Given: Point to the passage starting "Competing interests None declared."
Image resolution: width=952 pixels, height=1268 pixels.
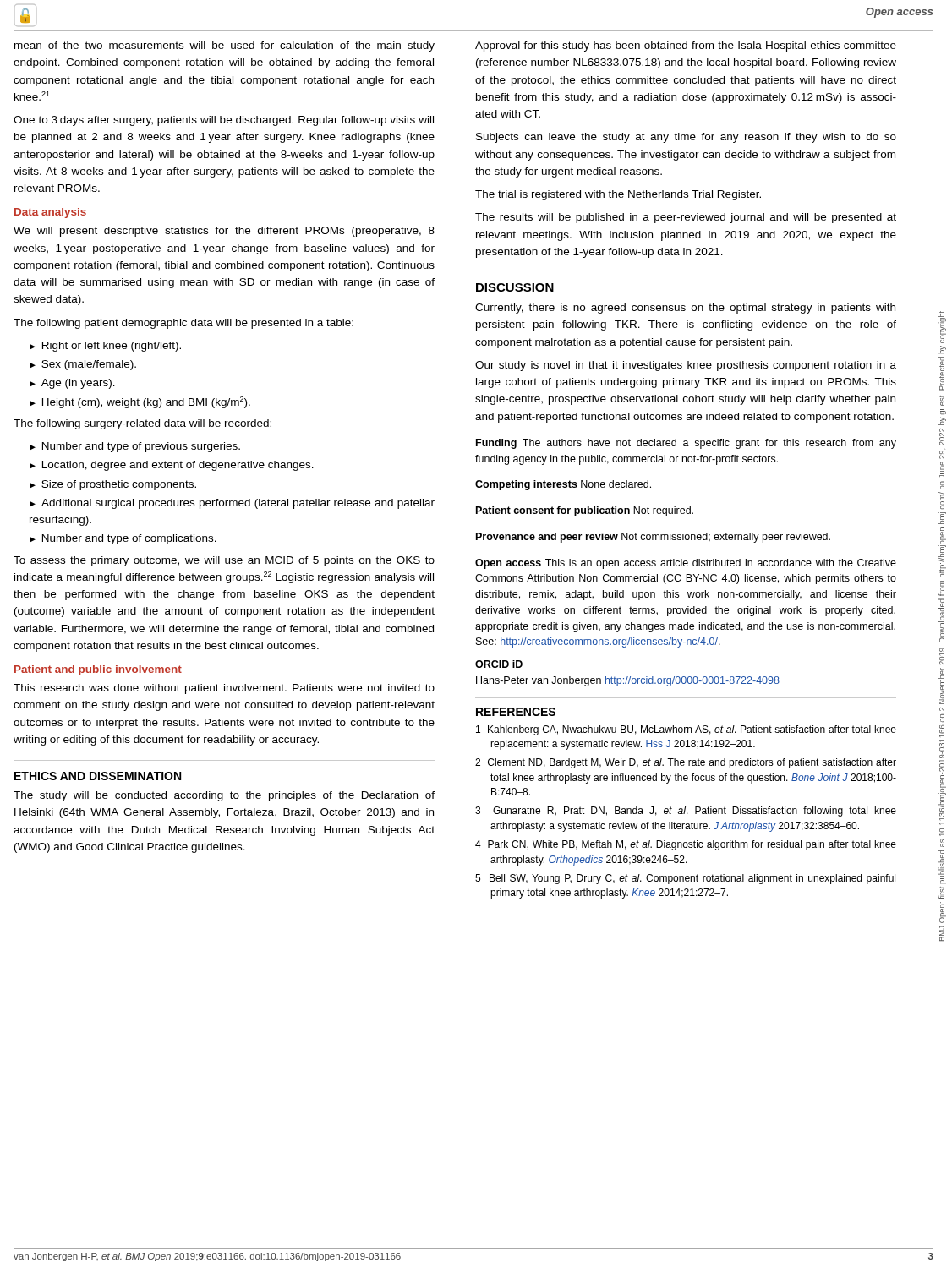Looking at the screenshot, I should click(x=563, y=485).
